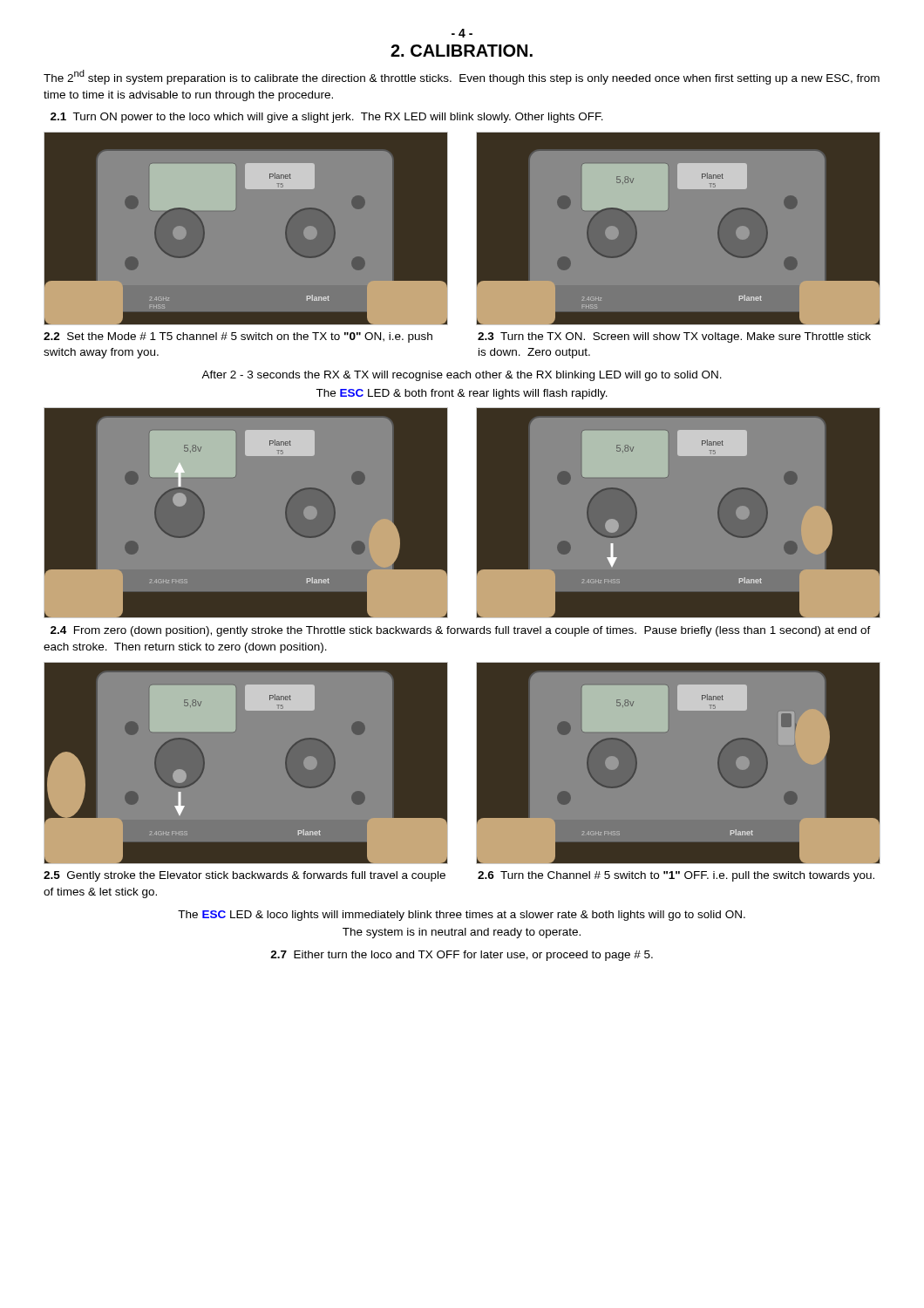
Task: Find the text block with the text "3 Turn the TX ON. Screen"
Action: [x=674, y=344]
